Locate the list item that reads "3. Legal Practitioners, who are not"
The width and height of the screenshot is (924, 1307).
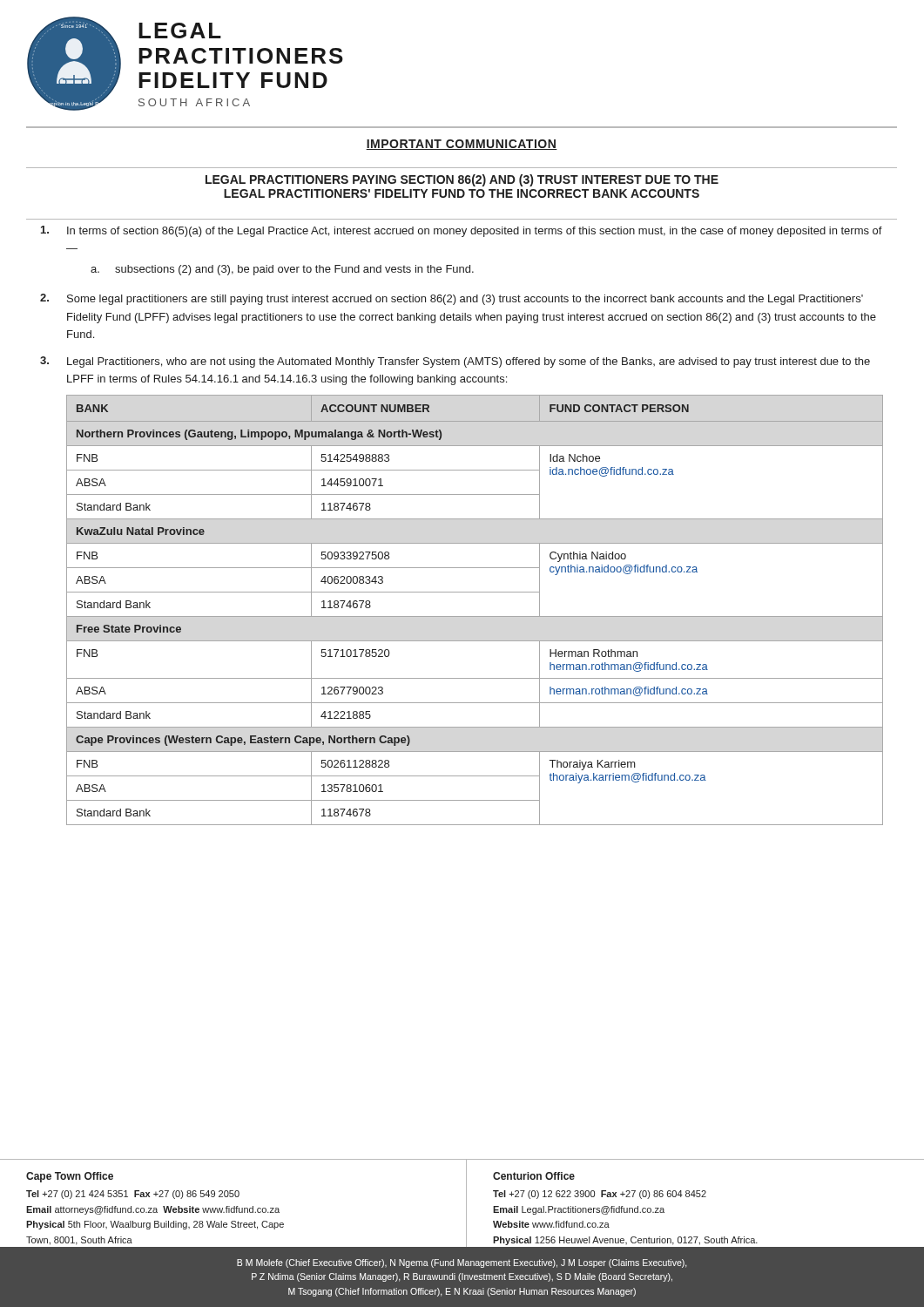click(x=462, y=370)
